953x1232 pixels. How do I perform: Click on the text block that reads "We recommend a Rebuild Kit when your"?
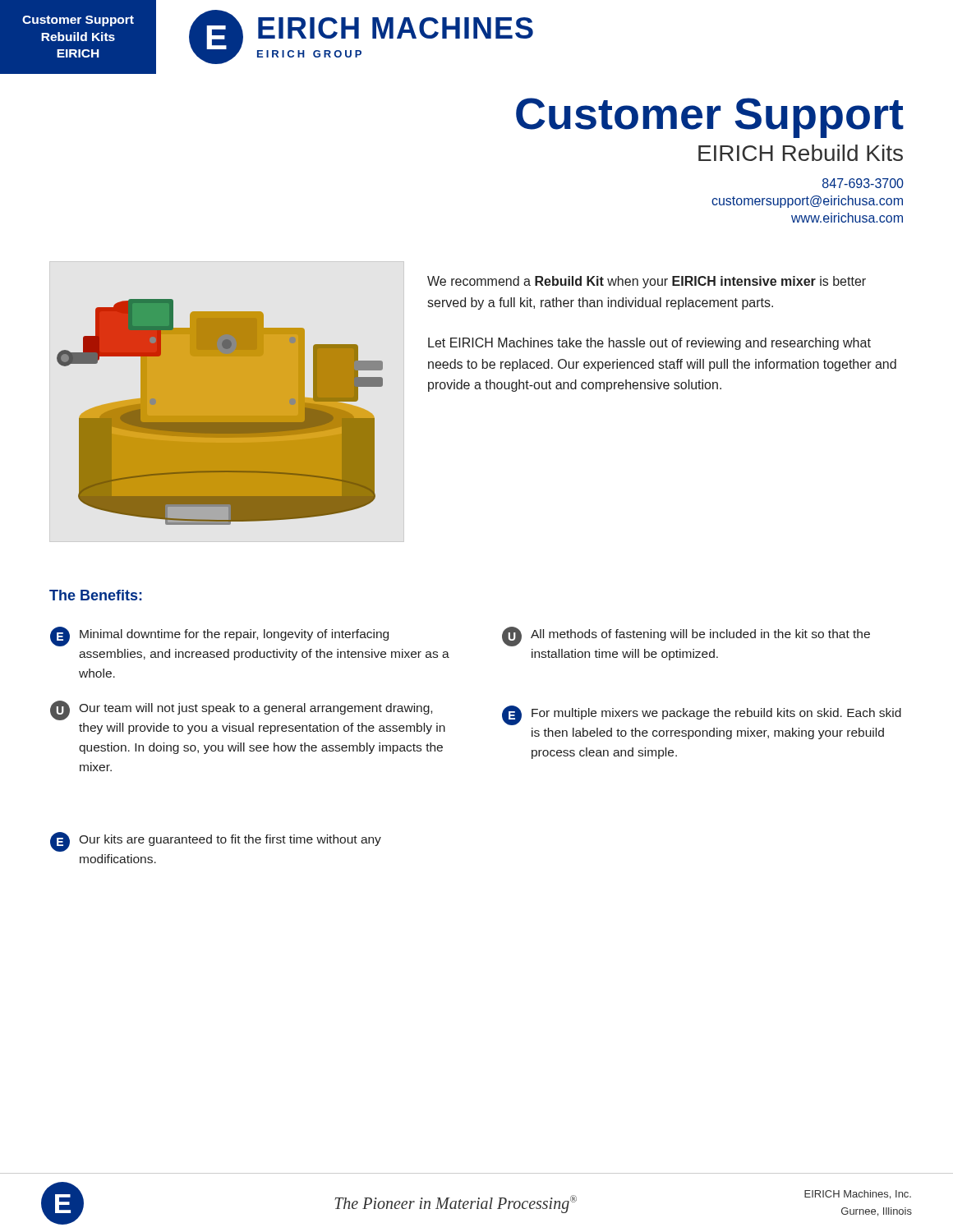coord(665,333)
